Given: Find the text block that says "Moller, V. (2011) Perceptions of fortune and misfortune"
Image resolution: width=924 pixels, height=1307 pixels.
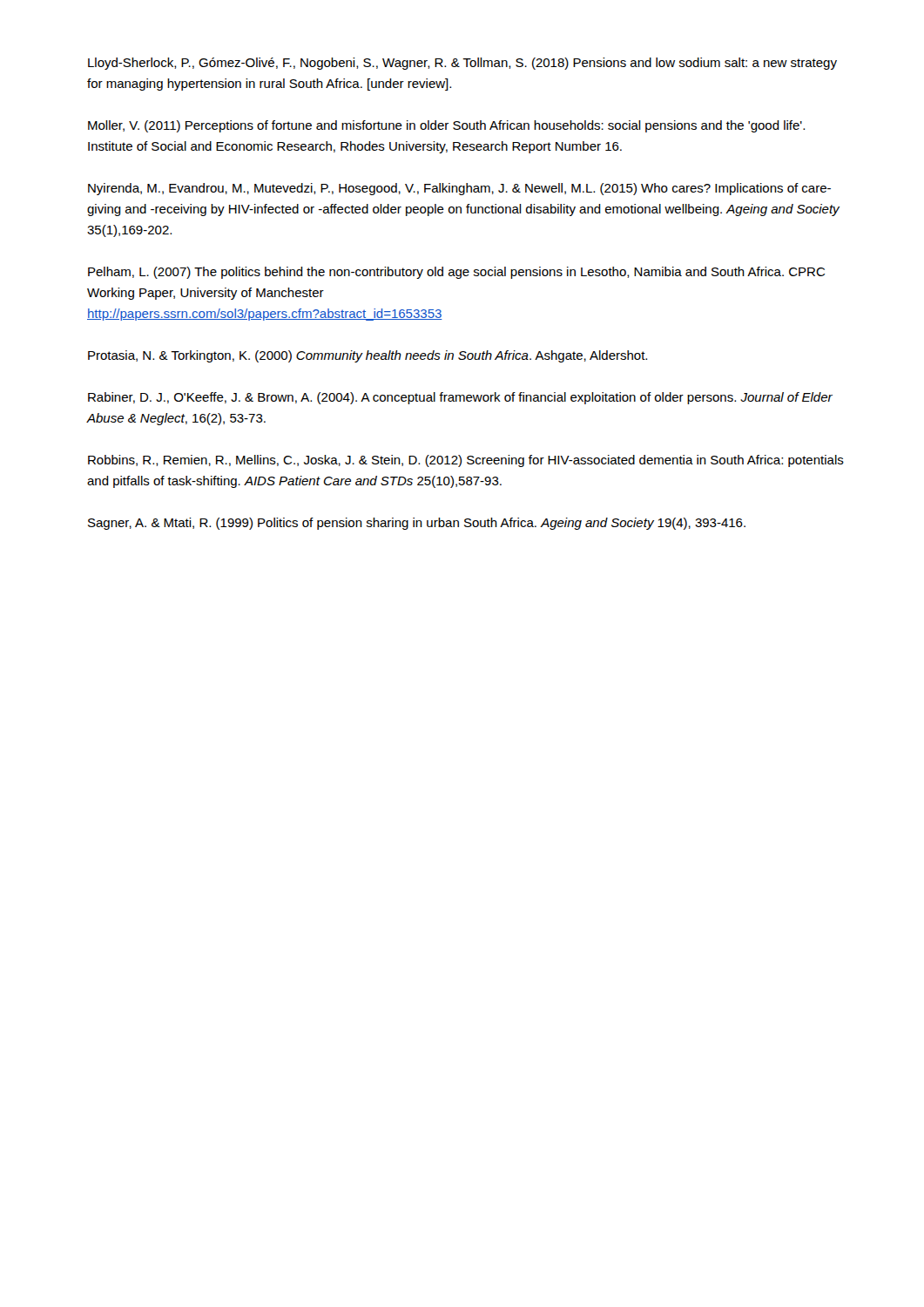Looking at the screenshot, I should tap(447, 135).
